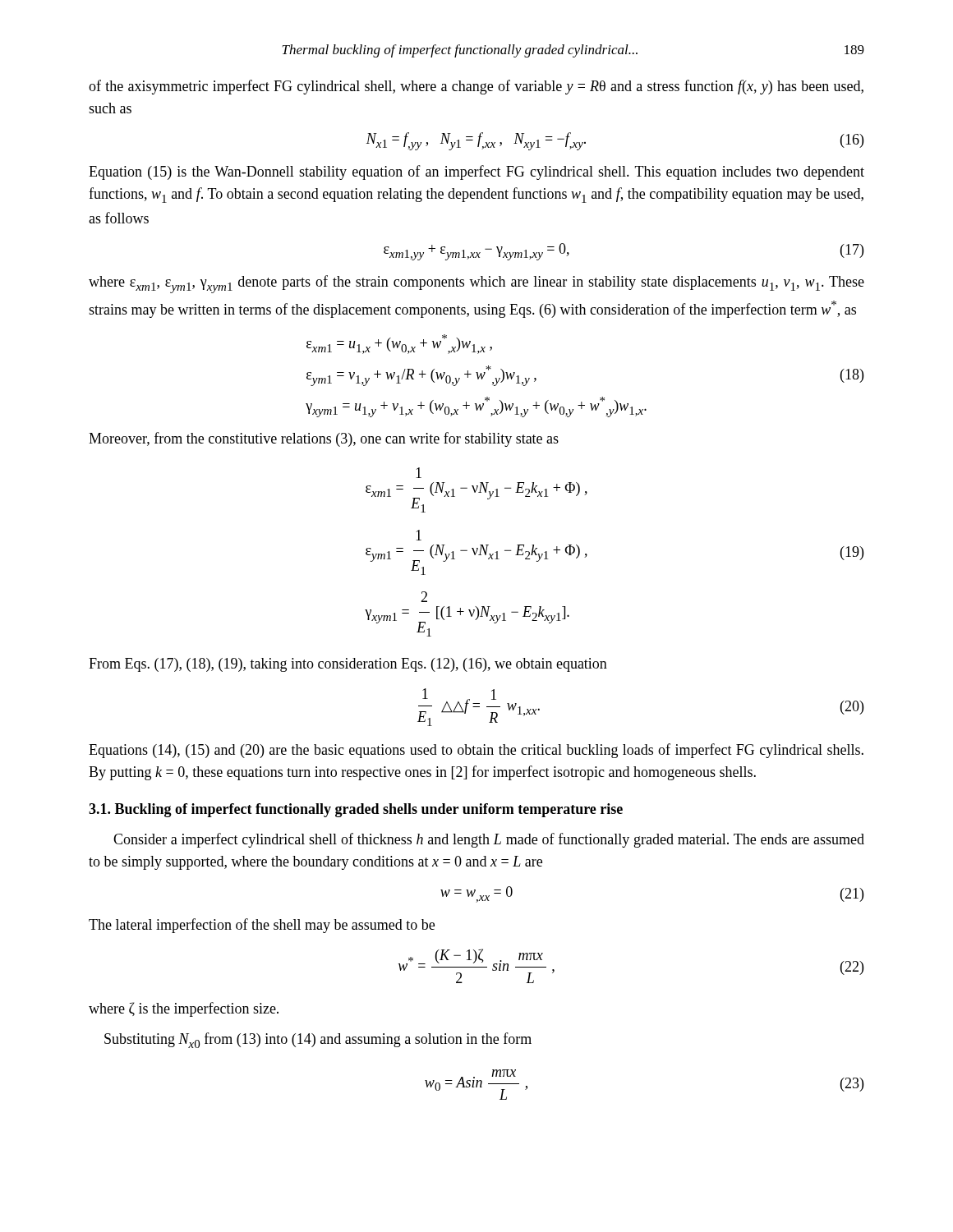Find the formula on this page that starts "εxm1 = u1,x + (w0,x + w*,x)w1,x"

399,344
